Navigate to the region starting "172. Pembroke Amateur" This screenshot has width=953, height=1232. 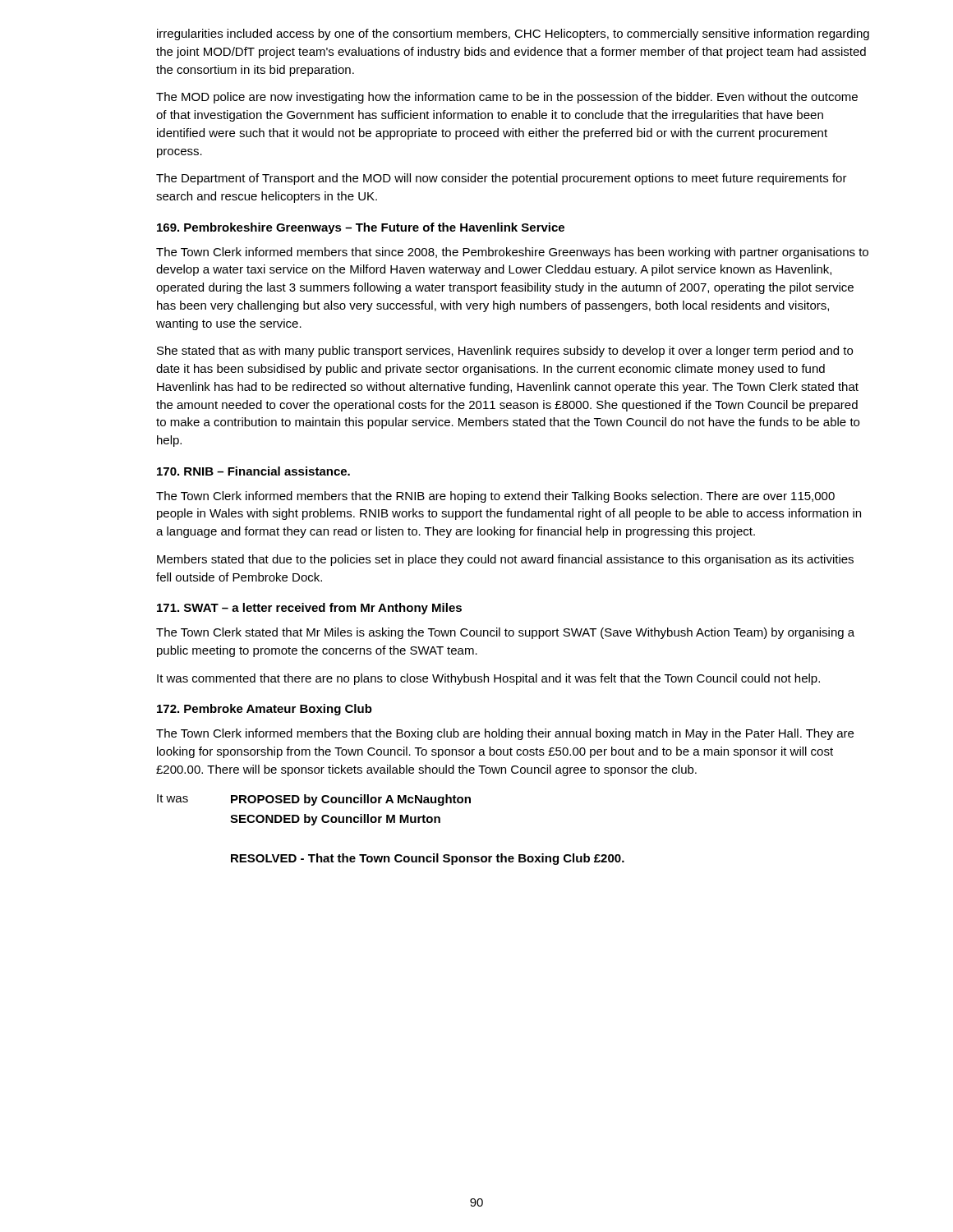coord(264,709)
